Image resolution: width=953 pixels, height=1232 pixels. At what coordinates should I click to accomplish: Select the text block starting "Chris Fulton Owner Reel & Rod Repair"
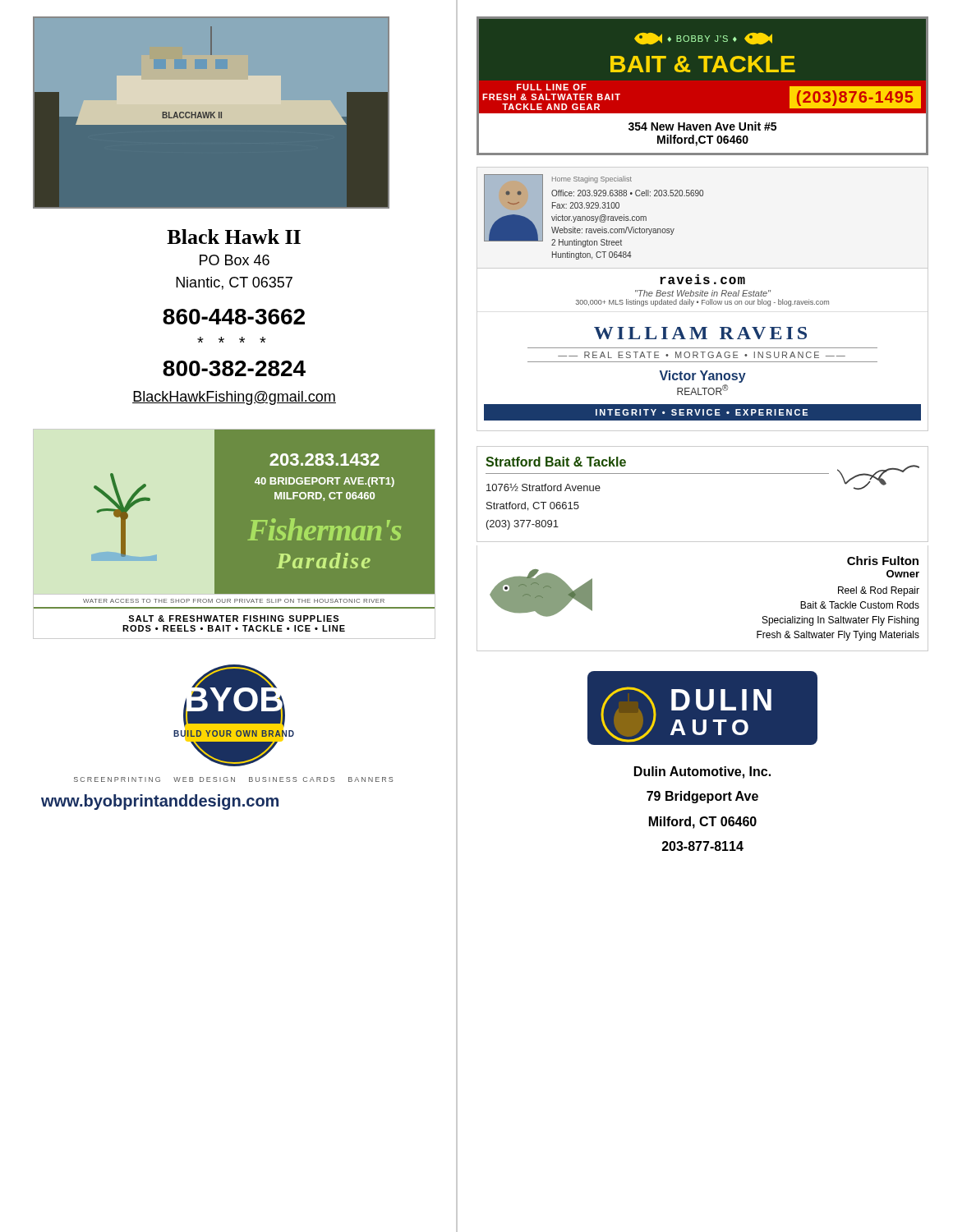pyautogui.click(x=883, y=561)
